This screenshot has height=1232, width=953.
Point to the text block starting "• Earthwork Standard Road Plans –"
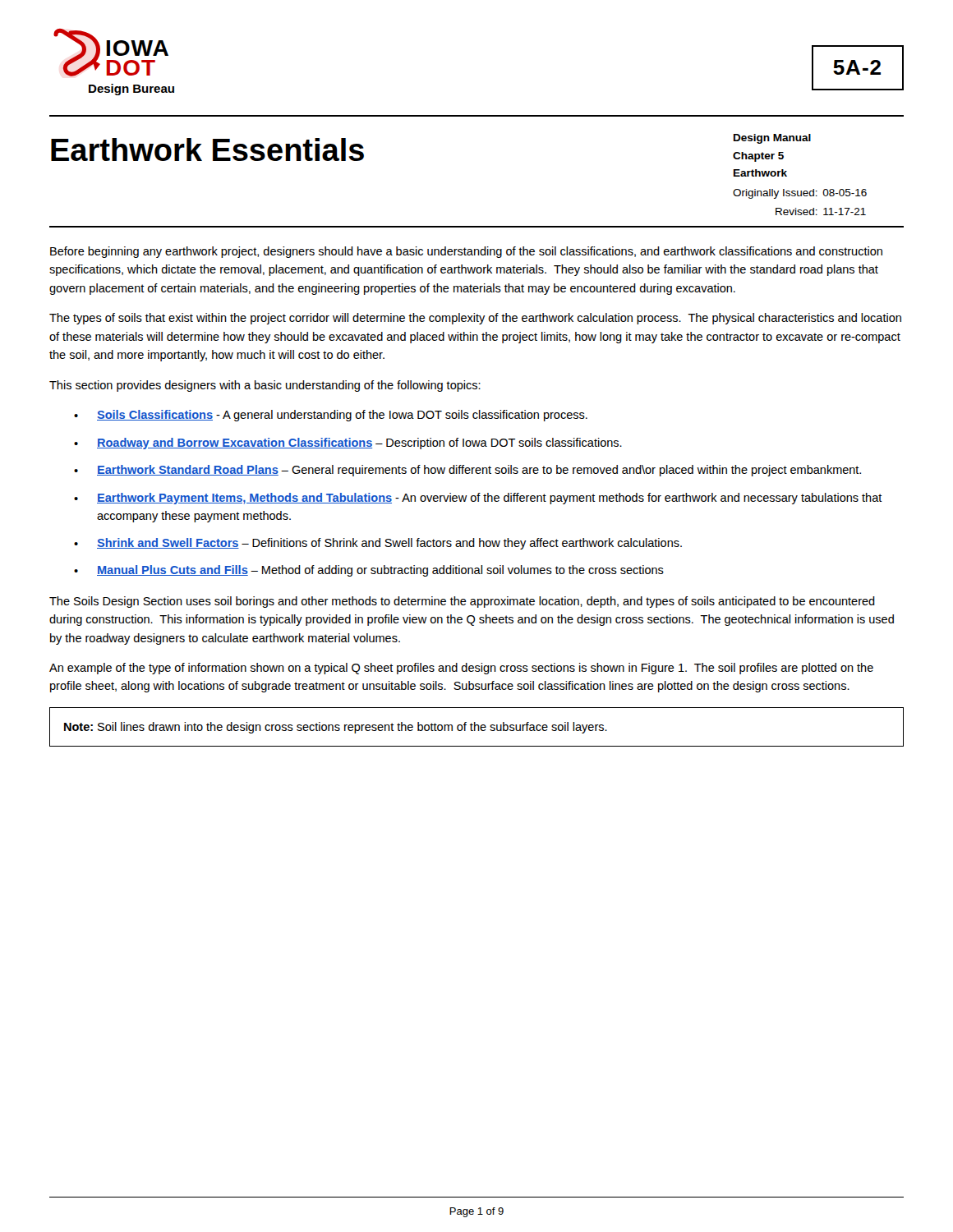click(476, 471)
